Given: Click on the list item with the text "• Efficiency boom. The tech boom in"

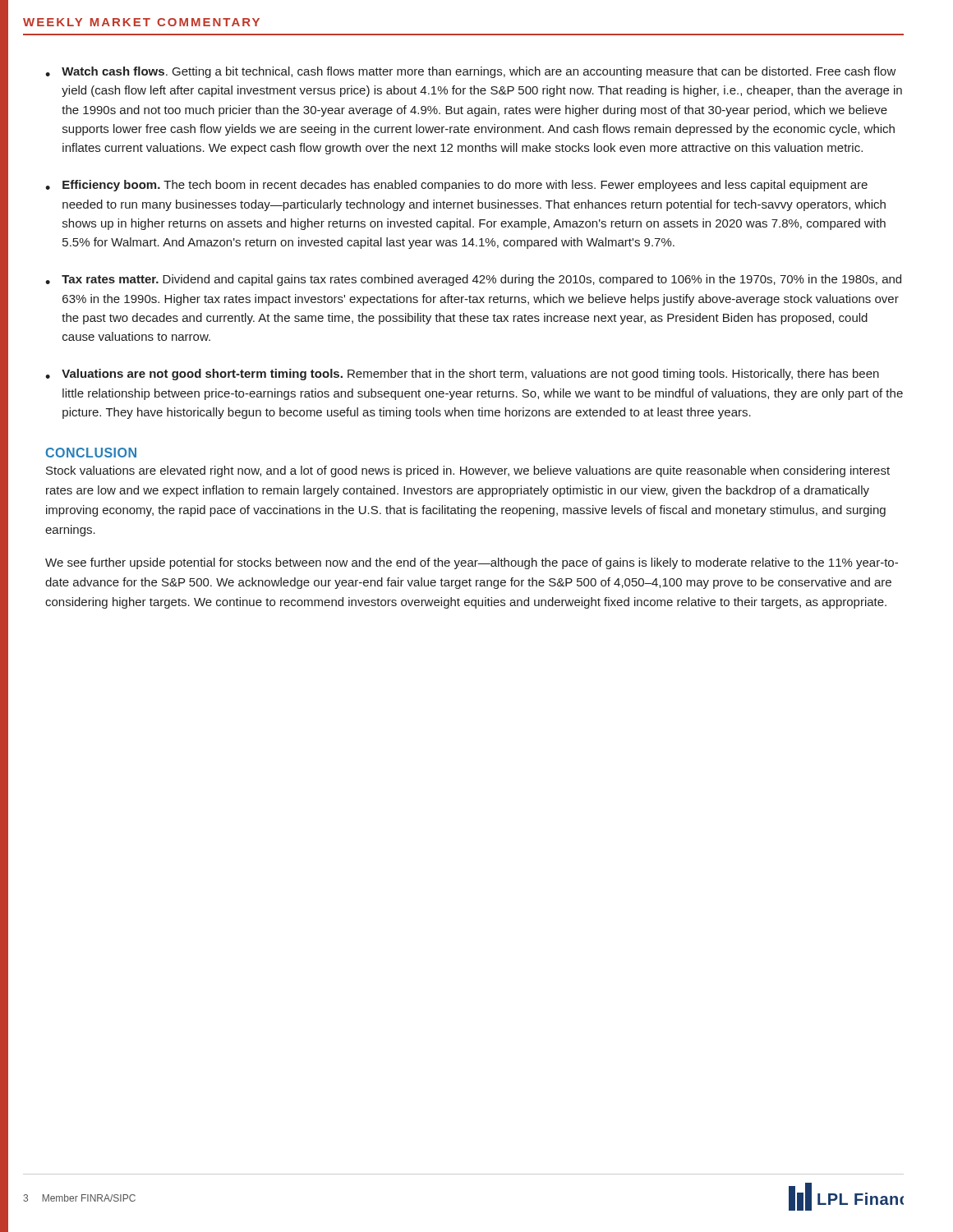Looking at the screenshot, I should pos(474,213).
